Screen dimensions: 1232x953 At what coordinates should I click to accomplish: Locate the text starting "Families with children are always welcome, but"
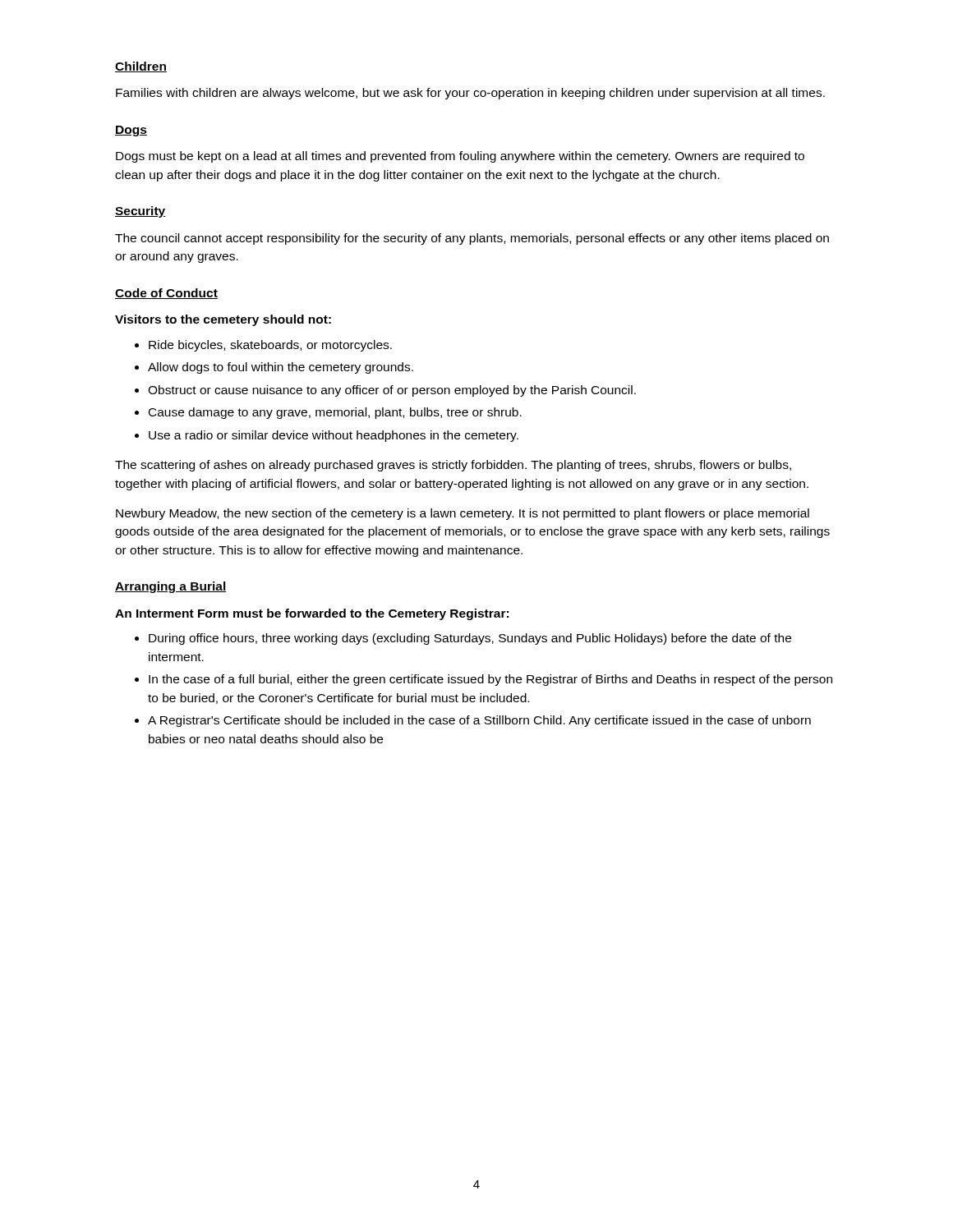coord(470,93)
